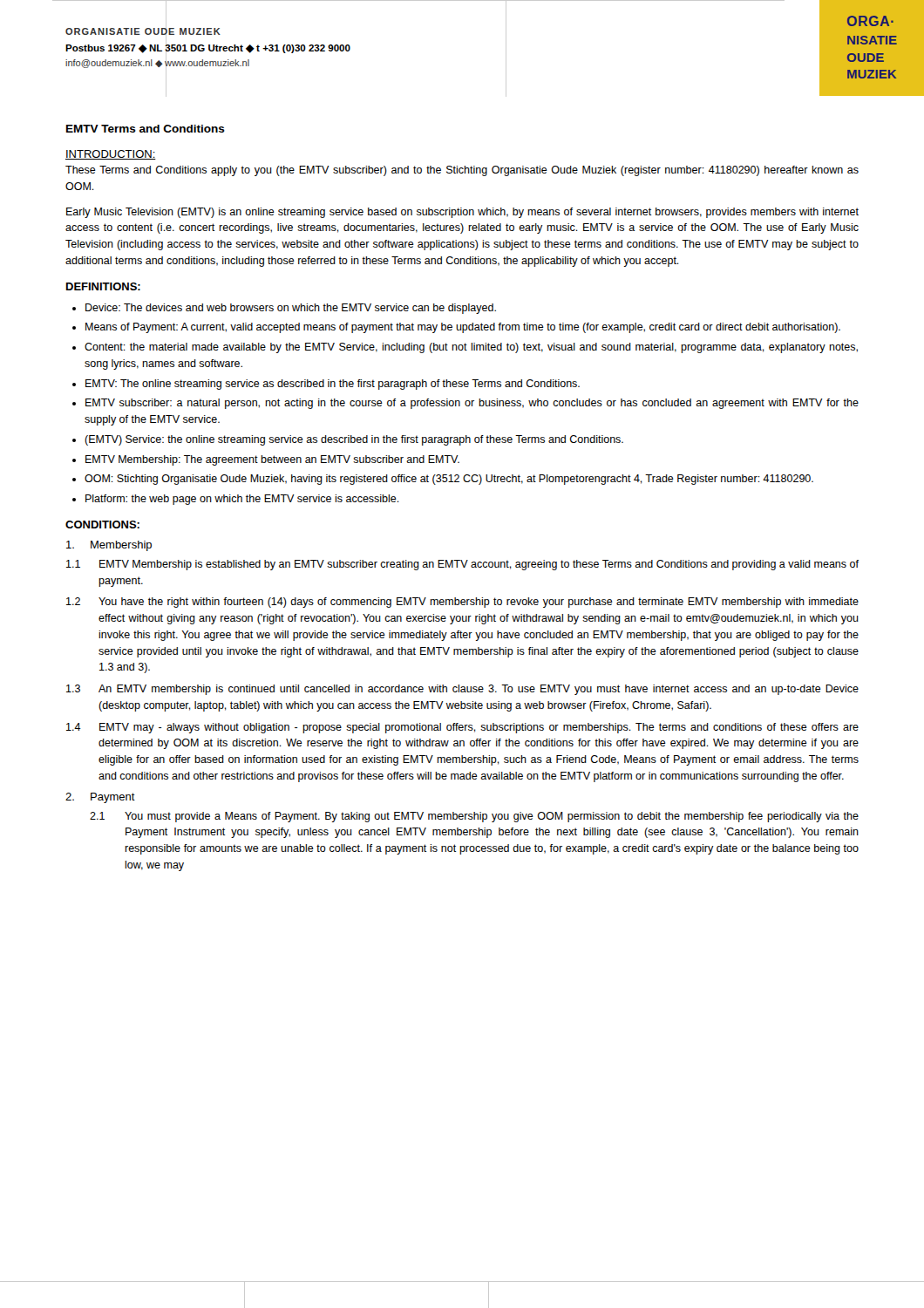
Task: Select the text block starting "EMTV Membership: The agreement between an EMTV subscriber"
Action: click(x=272, y=459)
